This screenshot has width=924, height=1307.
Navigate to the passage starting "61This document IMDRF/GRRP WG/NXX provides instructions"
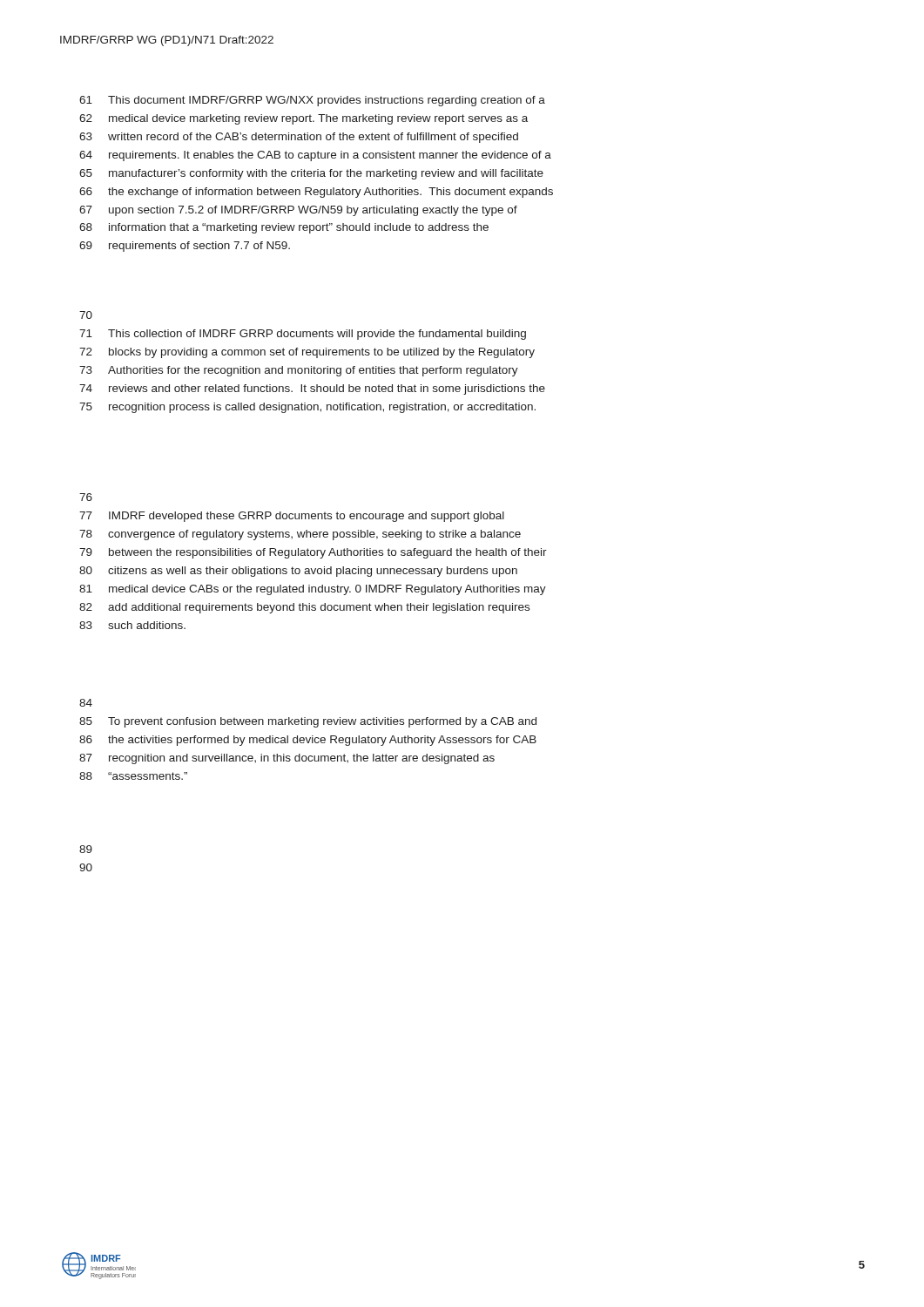click(x=462, y=174)
